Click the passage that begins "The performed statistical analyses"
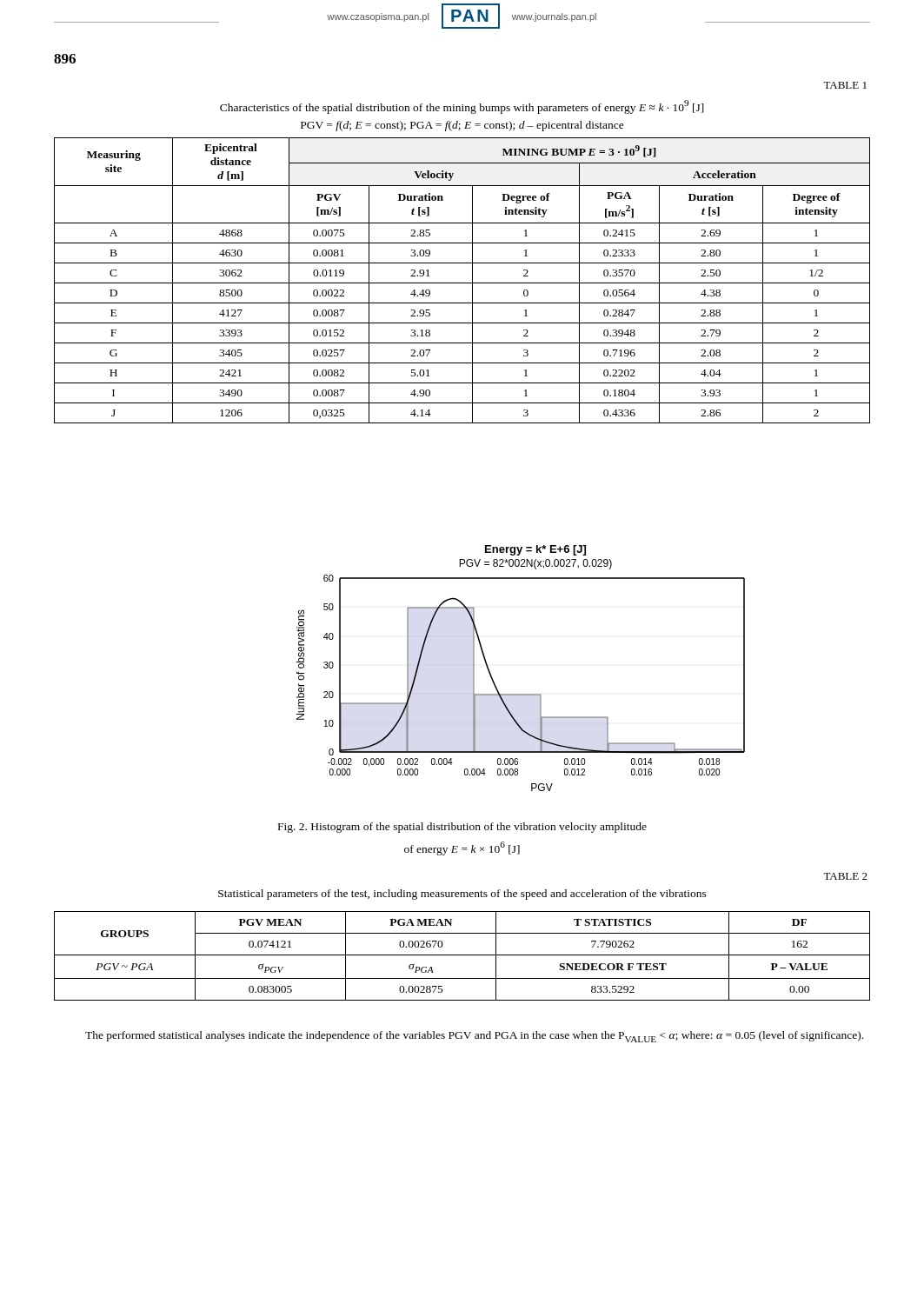924x1304 pixels. (x=475, y=1036)
